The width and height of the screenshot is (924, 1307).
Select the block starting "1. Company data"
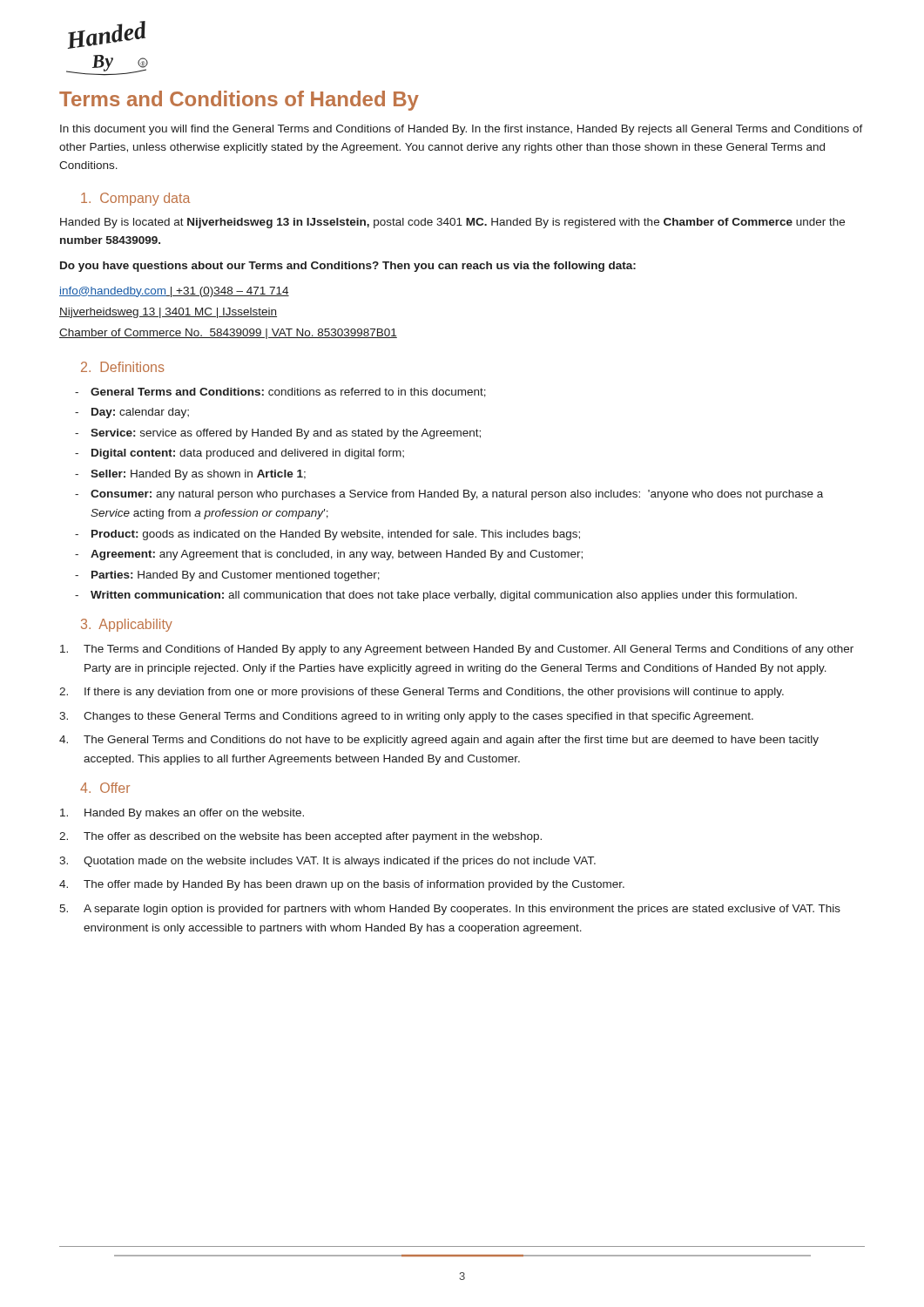[135, 199]
